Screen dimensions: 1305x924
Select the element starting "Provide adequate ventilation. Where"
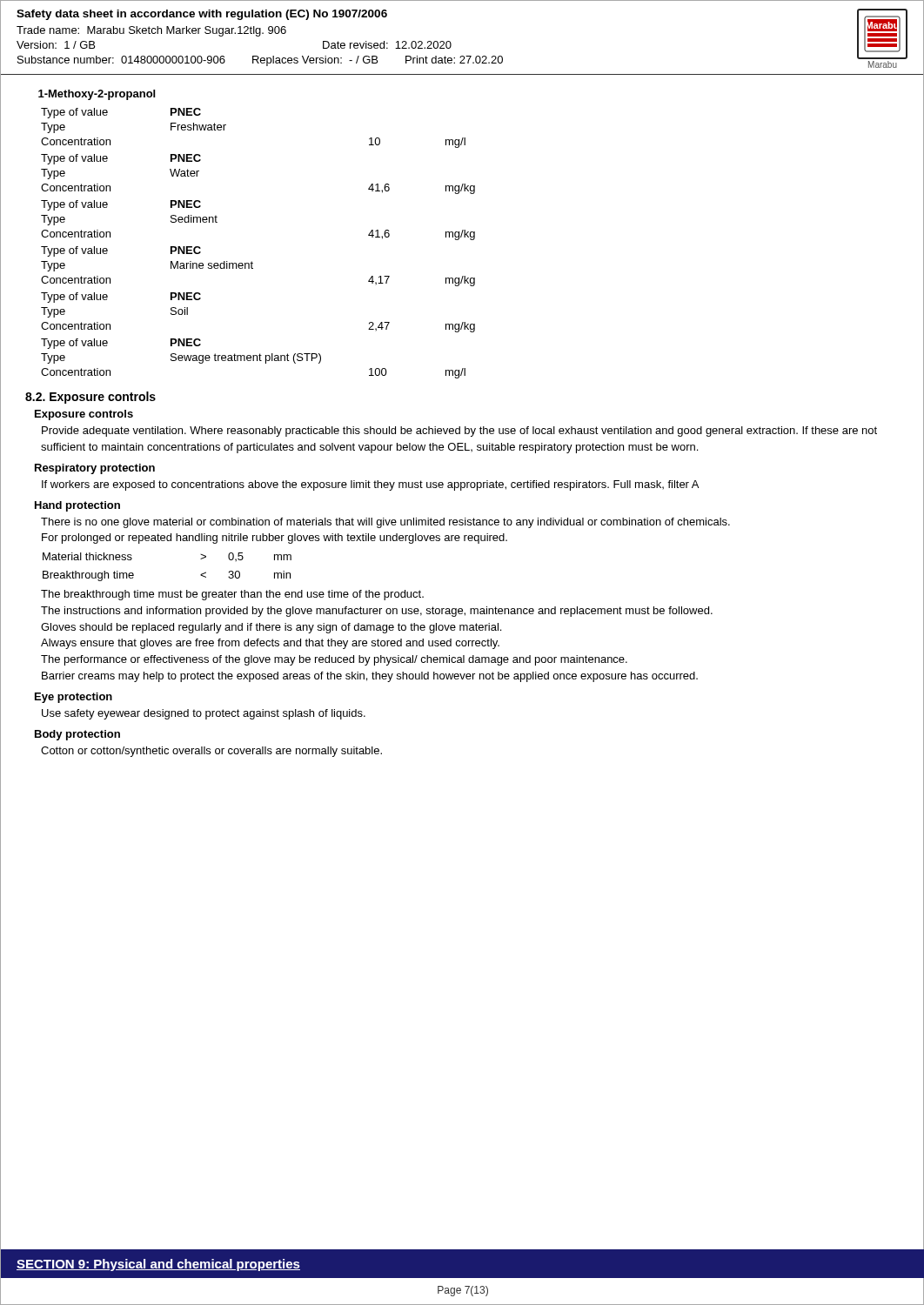click(459, 438)
